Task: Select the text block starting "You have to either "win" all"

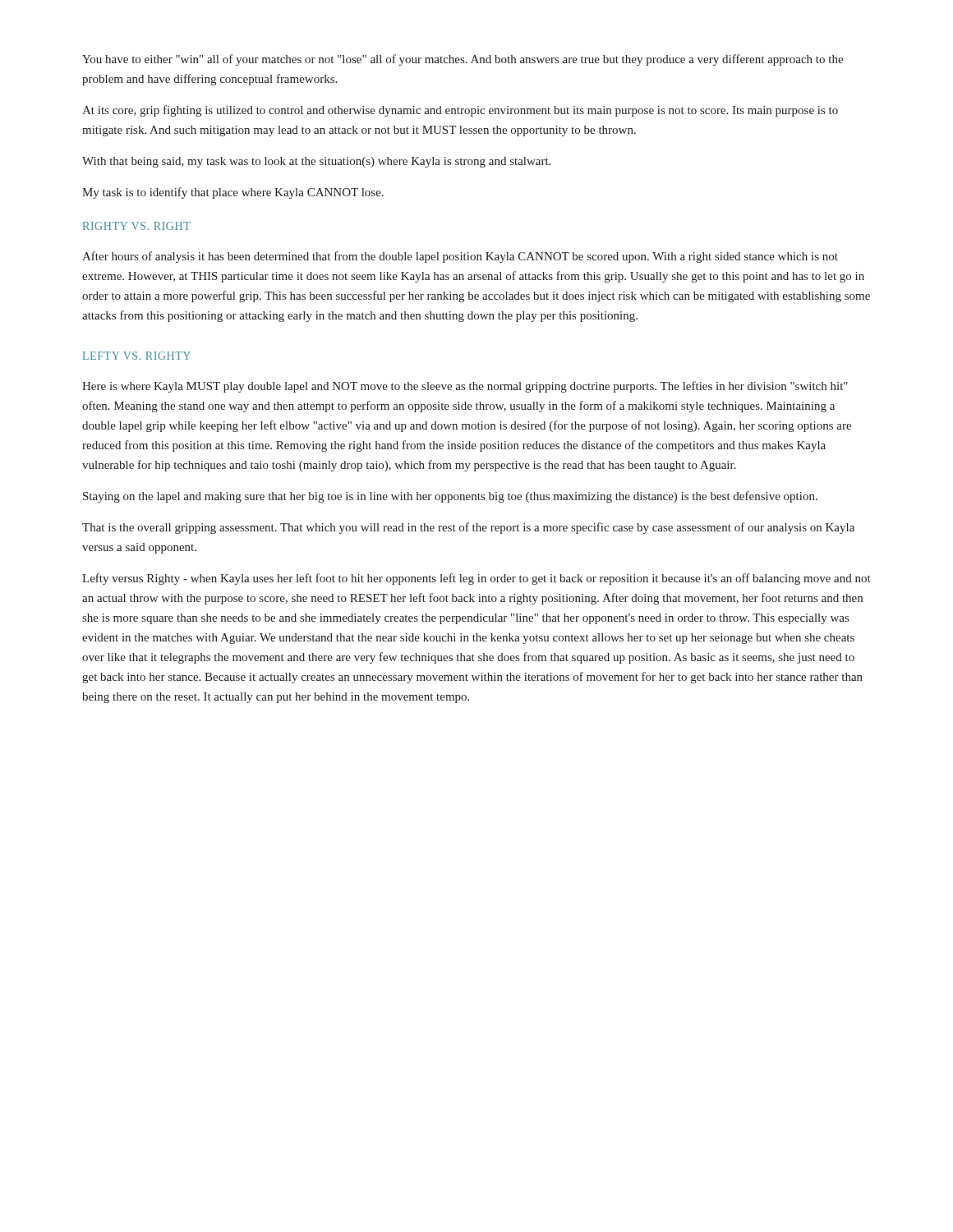Action: pos(463,69)
